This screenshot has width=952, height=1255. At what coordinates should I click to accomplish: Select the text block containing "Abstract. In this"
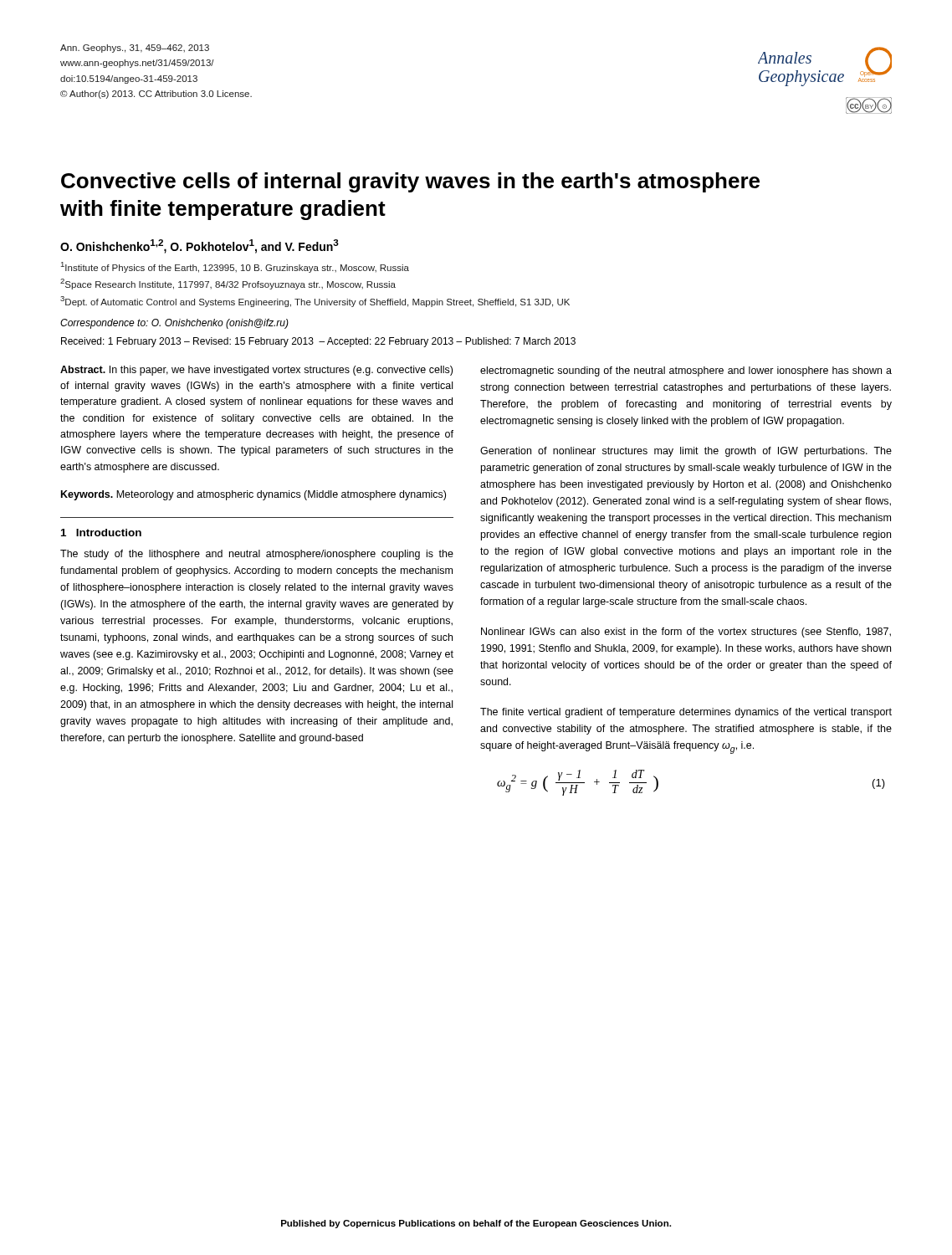coord(257,418)
